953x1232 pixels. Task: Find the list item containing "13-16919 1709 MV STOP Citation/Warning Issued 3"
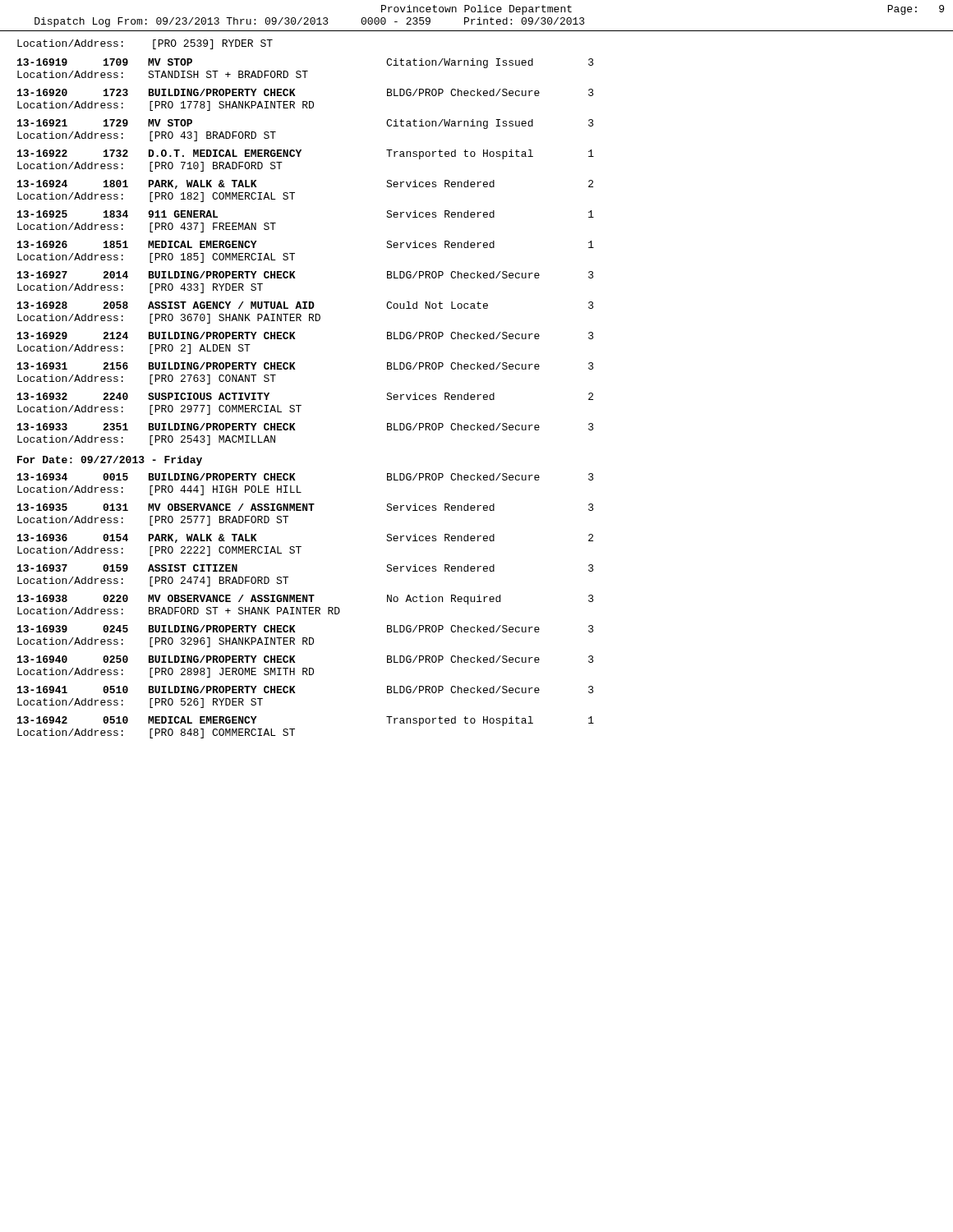(476, 69)
